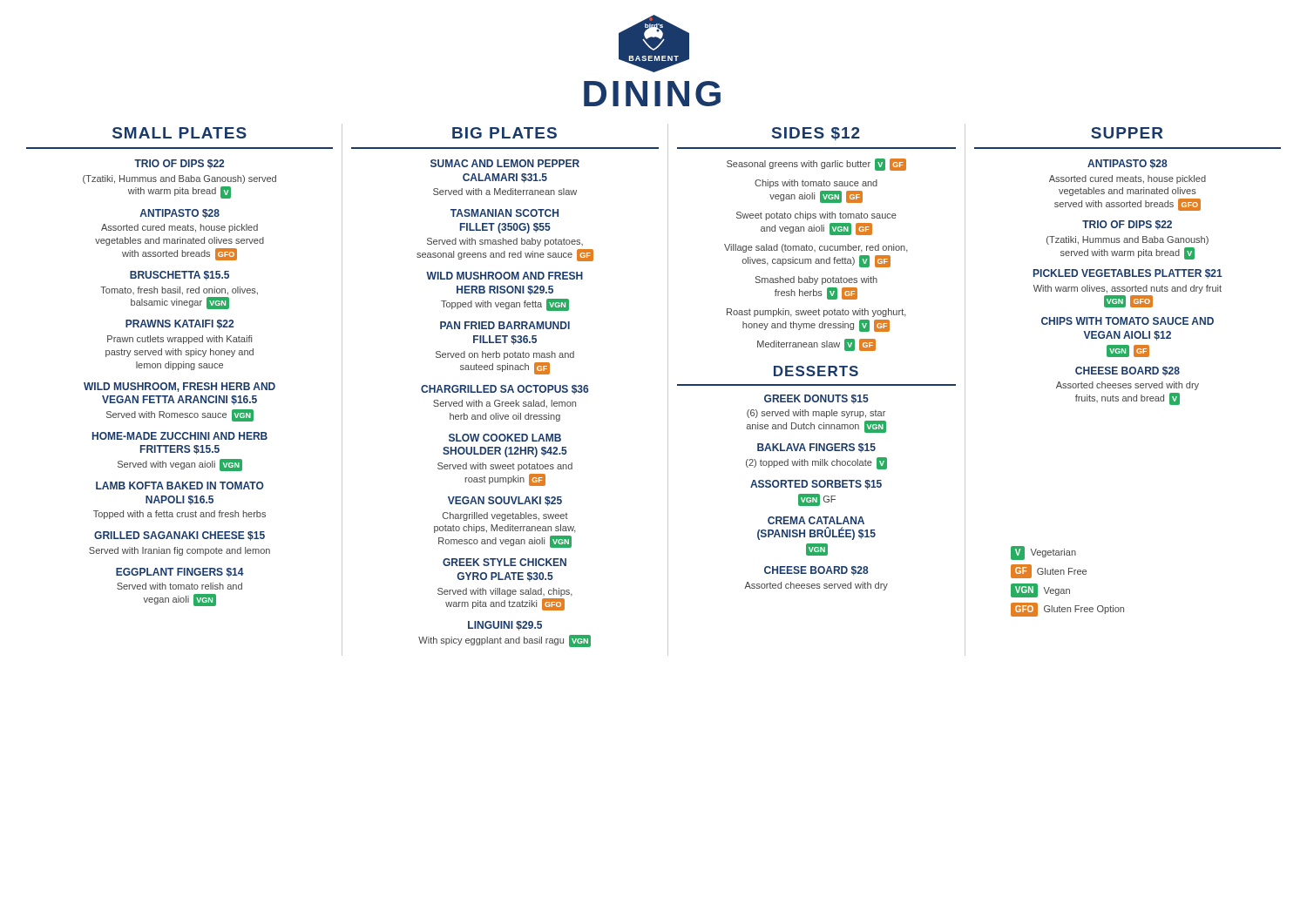Click on the list item that reads "HOME-MADE ZUCCHINI AND HERBFRITTERS $15.5 Served with vegan"
The height and width of the screenshot is (924, 1307).
point(180,451)
